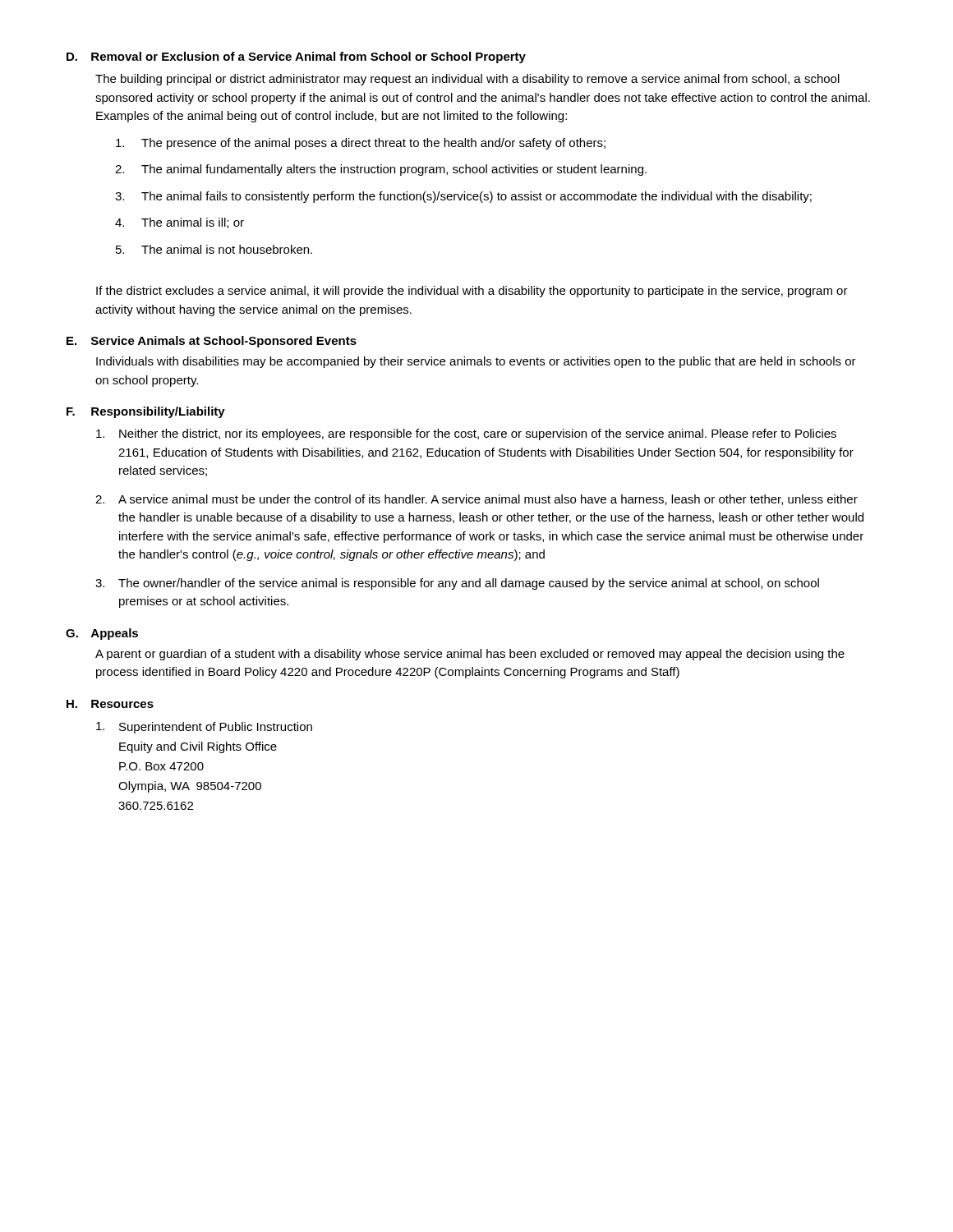Click on the section header containing "H. Resources"
This screenshot has width=953, height=1232.
pos(110,703)
